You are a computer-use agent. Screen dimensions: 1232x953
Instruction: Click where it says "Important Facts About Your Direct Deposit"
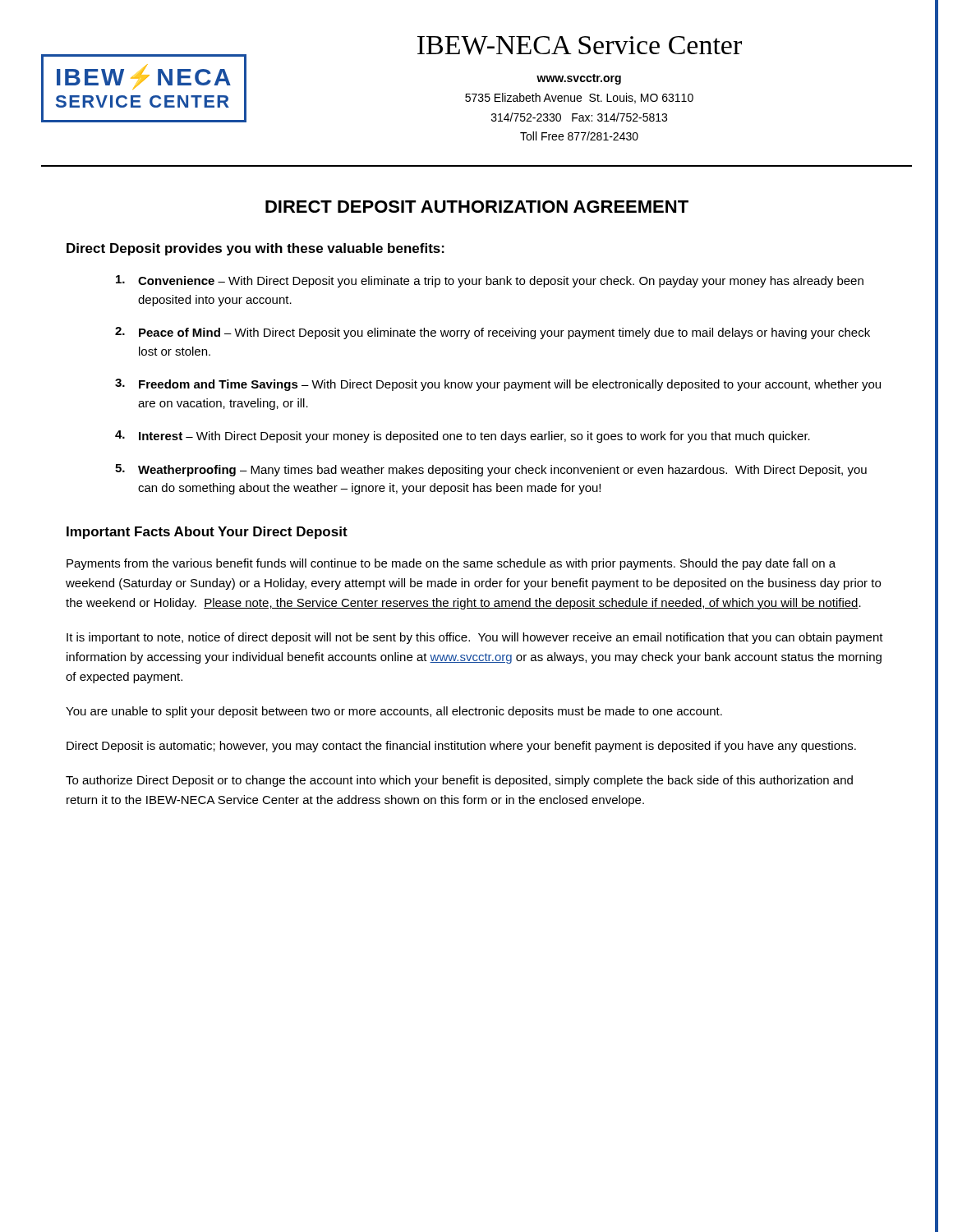coord(206,532)
